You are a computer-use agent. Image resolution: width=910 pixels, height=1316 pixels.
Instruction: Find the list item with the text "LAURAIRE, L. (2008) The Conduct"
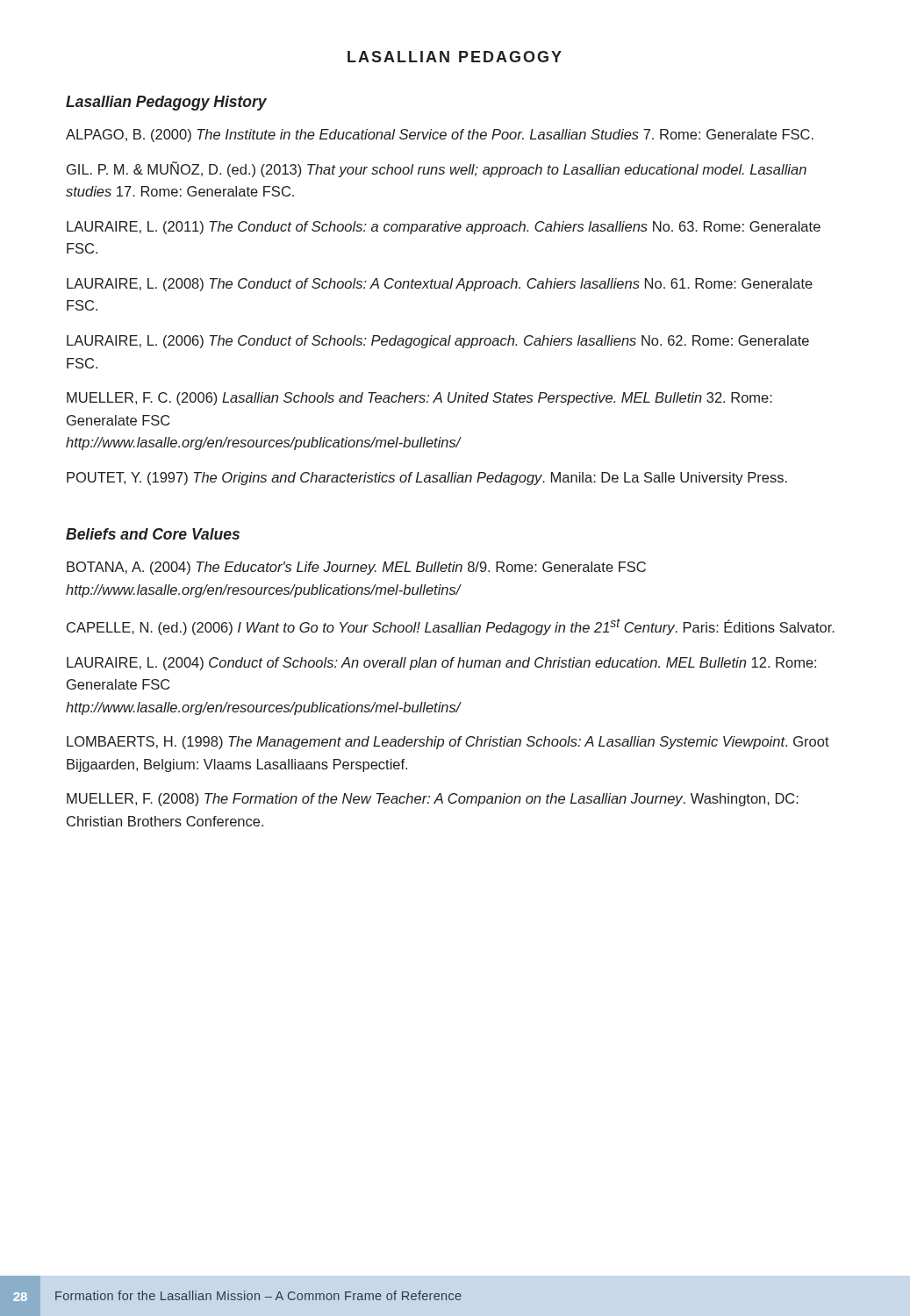pos(439,294)
